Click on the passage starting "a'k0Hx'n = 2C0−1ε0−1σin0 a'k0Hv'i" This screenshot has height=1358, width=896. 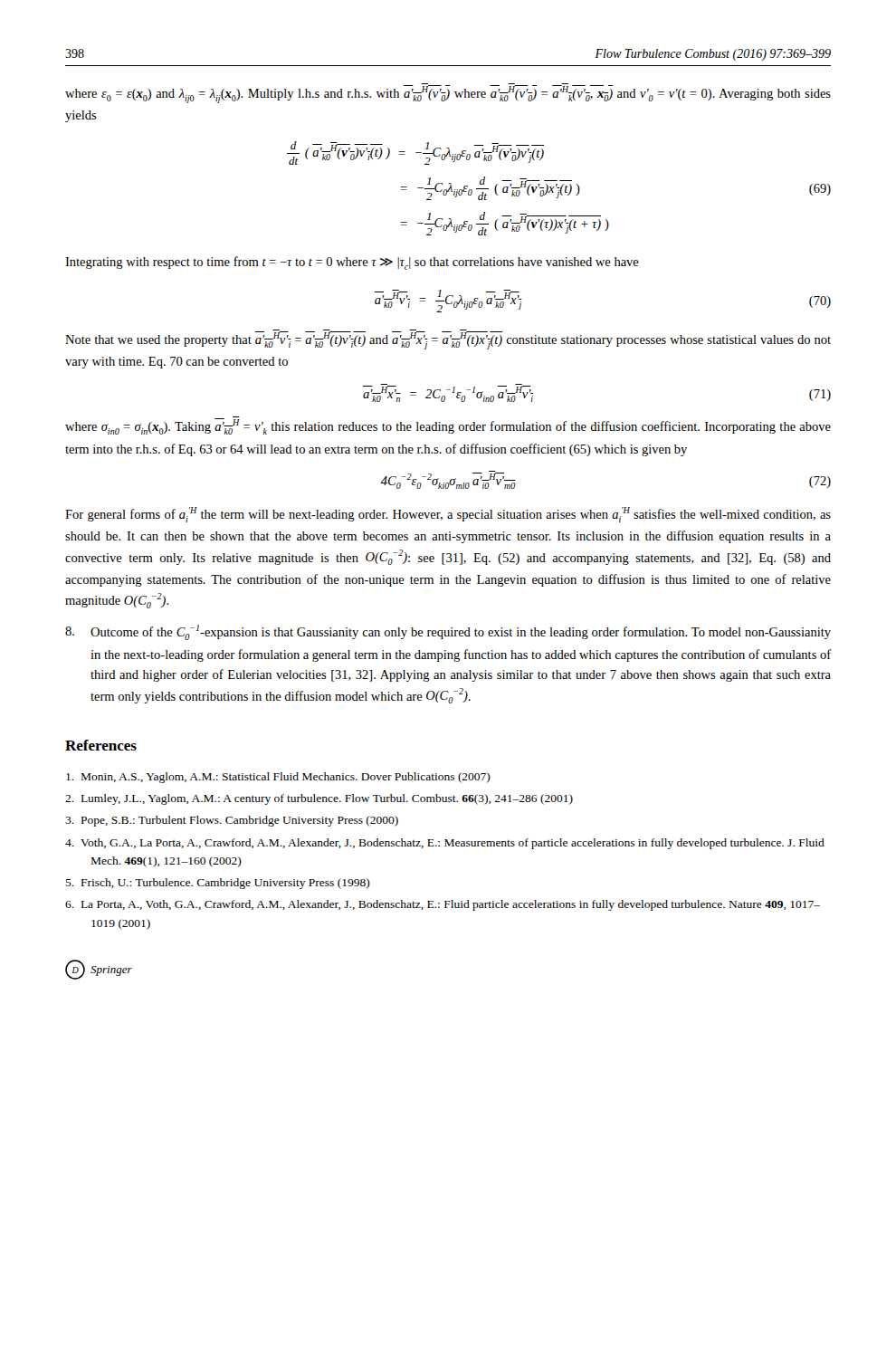click(448, 394)
